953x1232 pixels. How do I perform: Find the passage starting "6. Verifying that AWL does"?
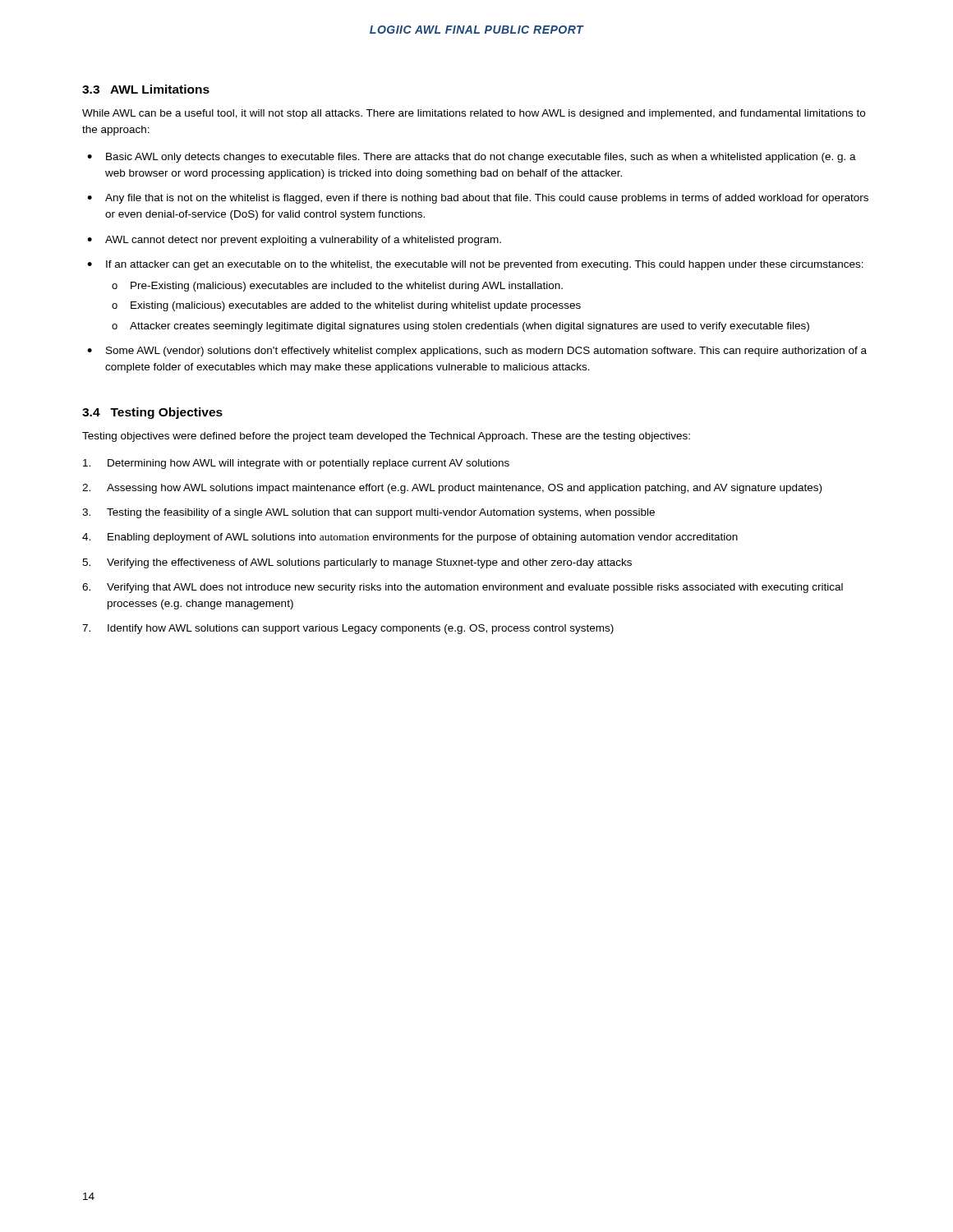[x=463, y=594]
